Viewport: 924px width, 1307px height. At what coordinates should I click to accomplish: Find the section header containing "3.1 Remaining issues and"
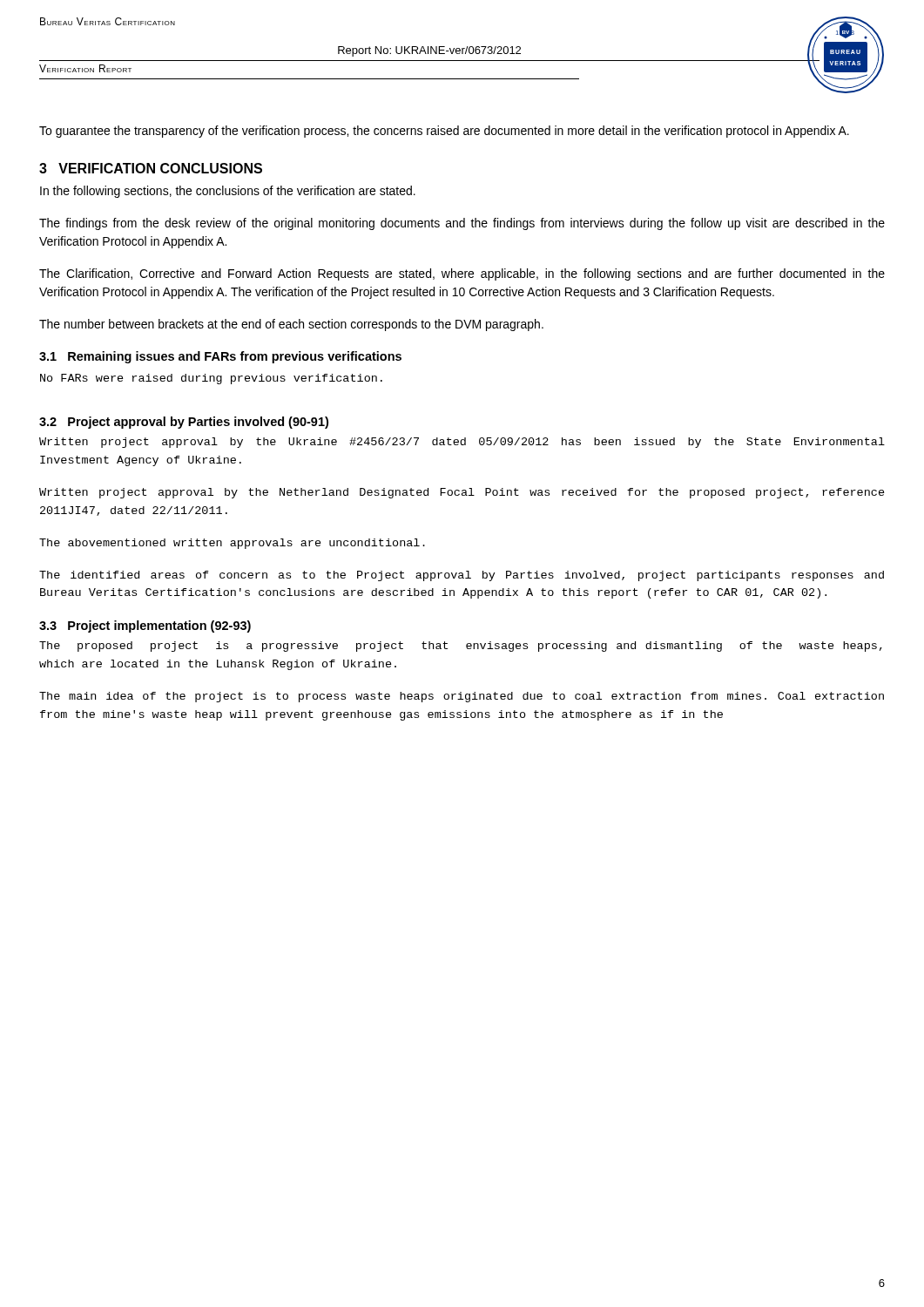[x=221, y=356]
